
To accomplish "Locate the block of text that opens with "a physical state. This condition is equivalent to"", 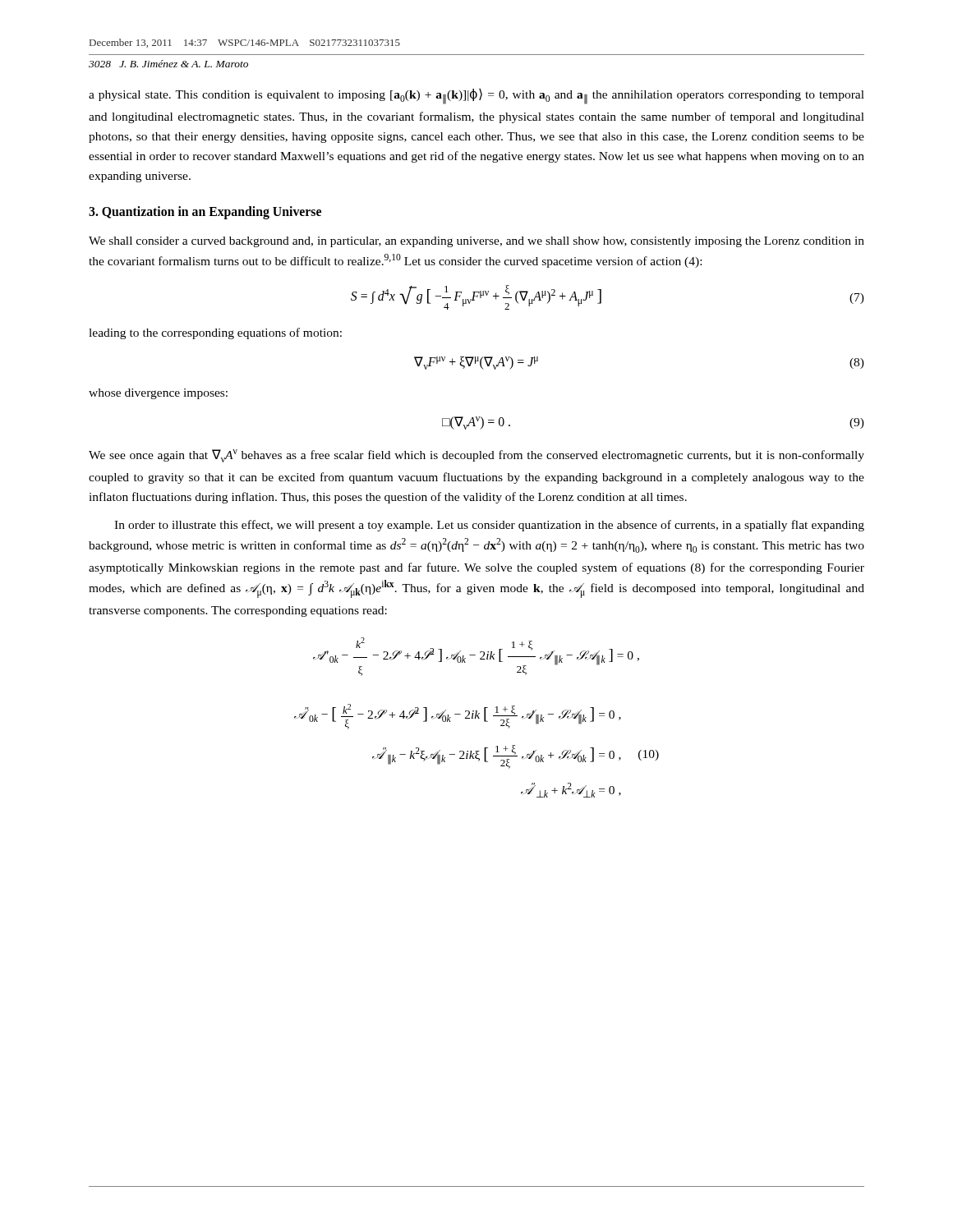I will tap(476, 135).
